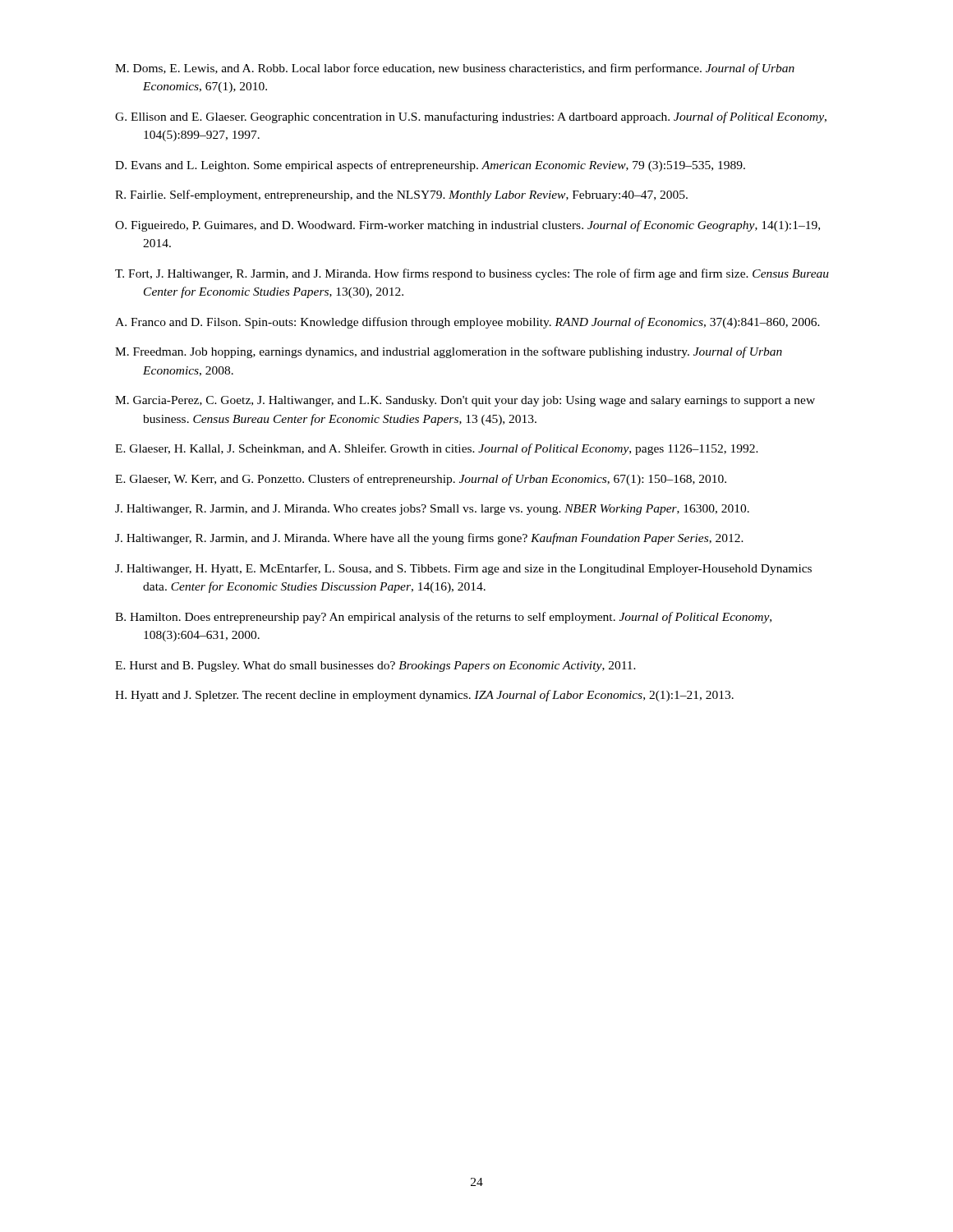Image resolution: width=953 pixels, height=1232 pixels.
Task: Find the list item containing "E. Hurst and B."
Action: (x=376, y=665)
